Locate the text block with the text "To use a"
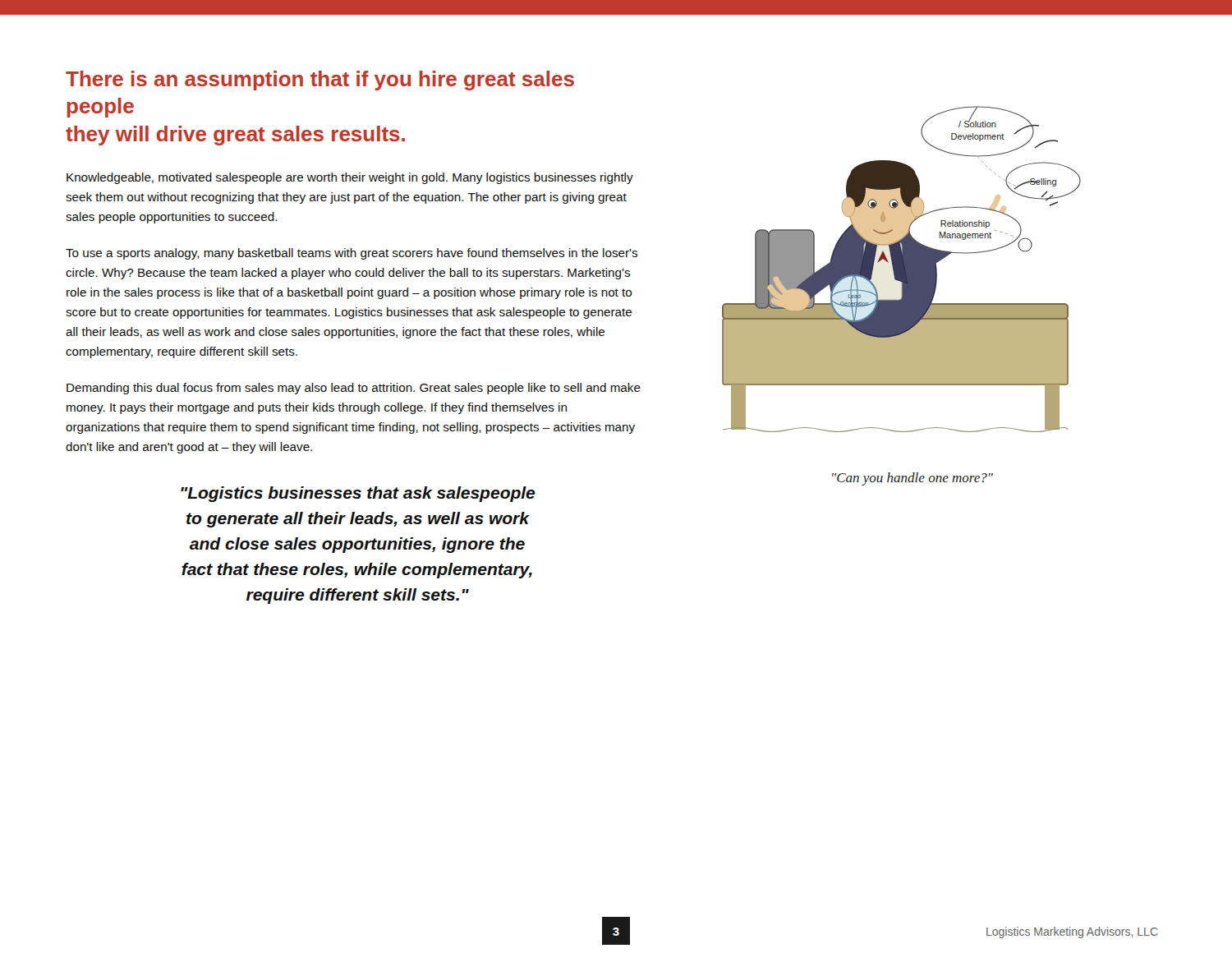 (352, 302)
